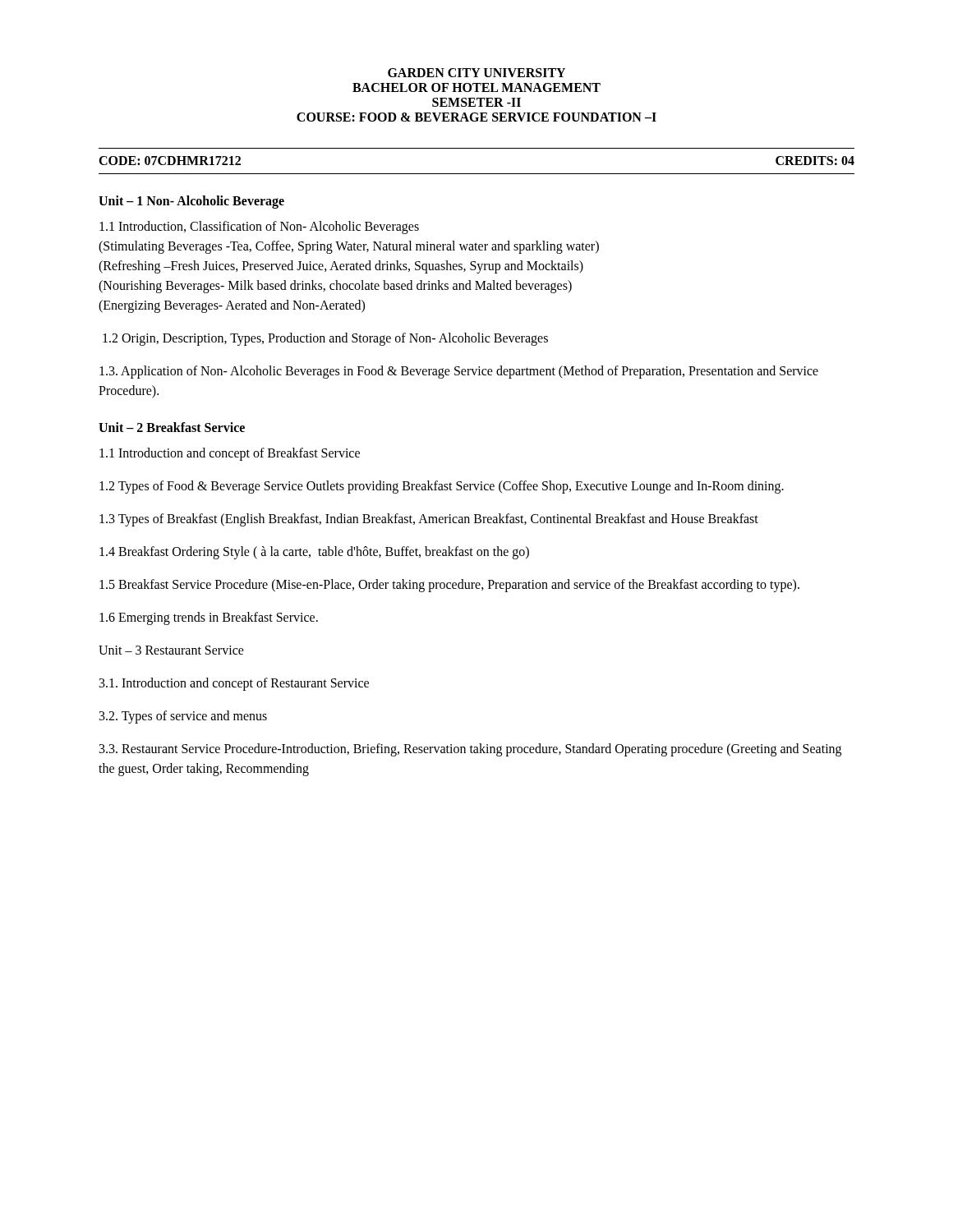This screenshot has height=1232, width=953.
Task: Find the region starting "Unit – 2"
Action: pyautogui.click(x=172, y=428)
